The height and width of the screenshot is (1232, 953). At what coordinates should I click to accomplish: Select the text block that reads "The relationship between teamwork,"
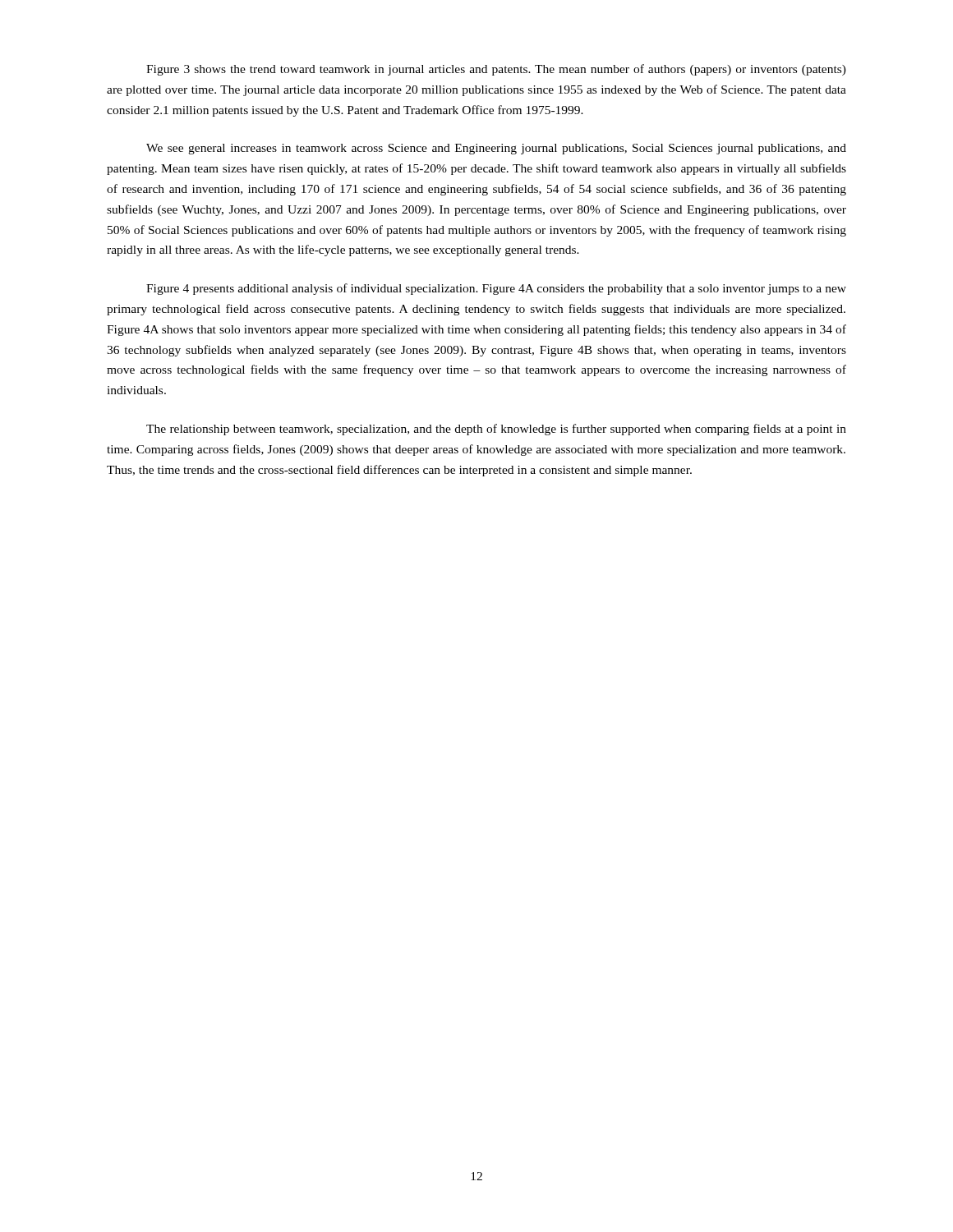[476, 449]
